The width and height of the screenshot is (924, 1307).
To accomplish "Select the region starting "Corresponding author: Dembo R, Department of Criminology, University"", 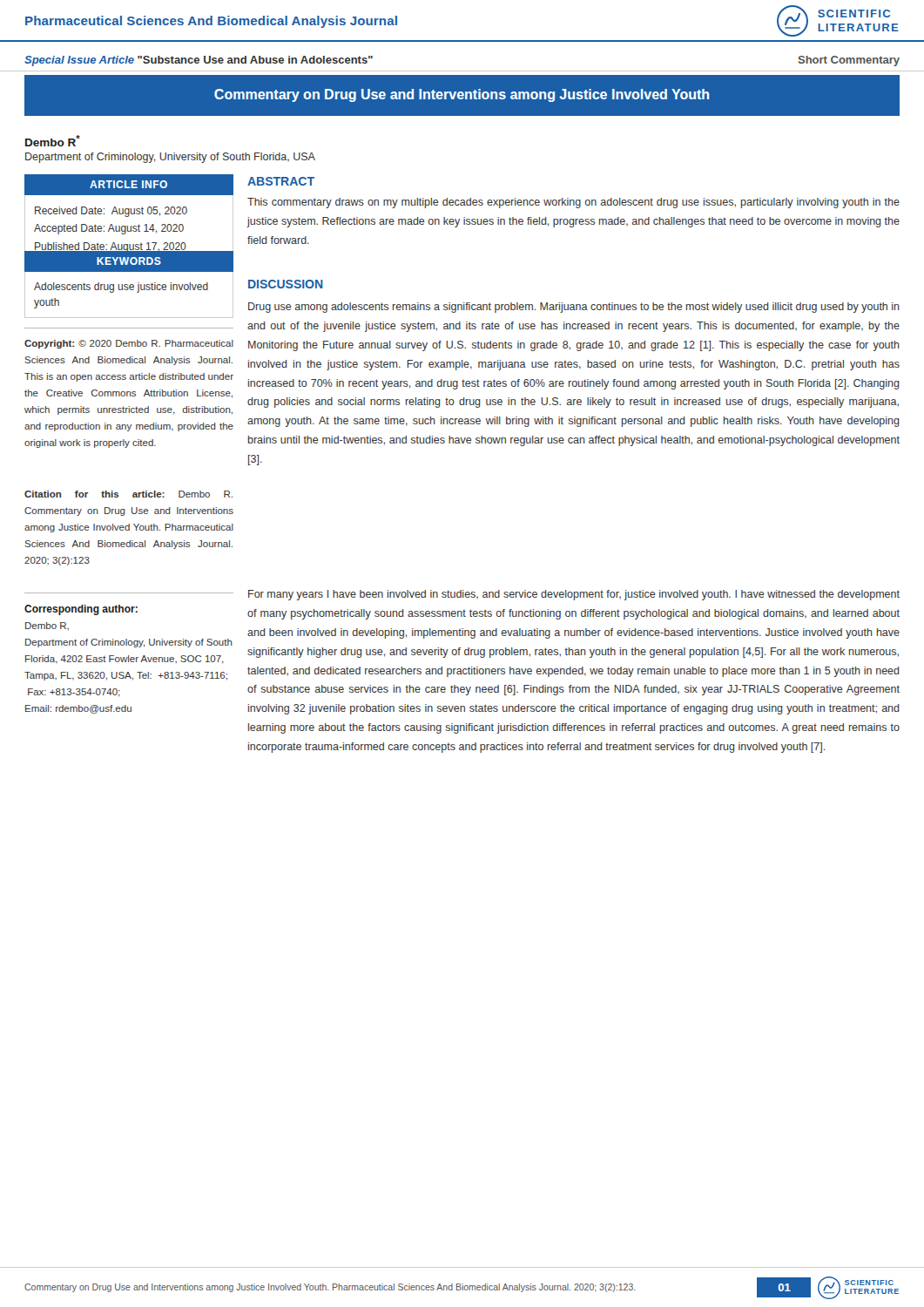I will pyautogui.click(x=129, y=660).
